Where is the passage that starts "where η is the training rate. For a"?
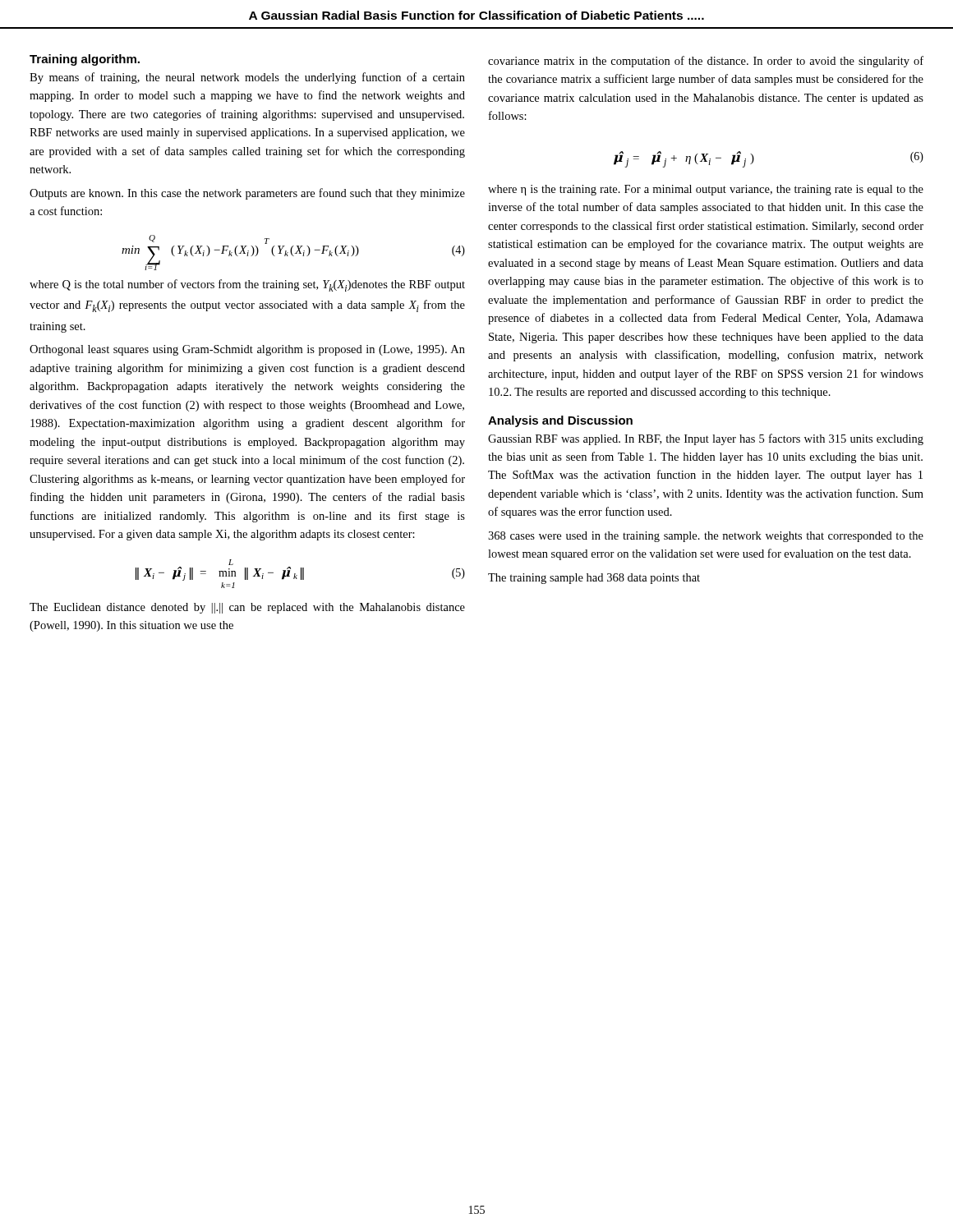This screenshot has width=953, height=1232. (706, 290)
